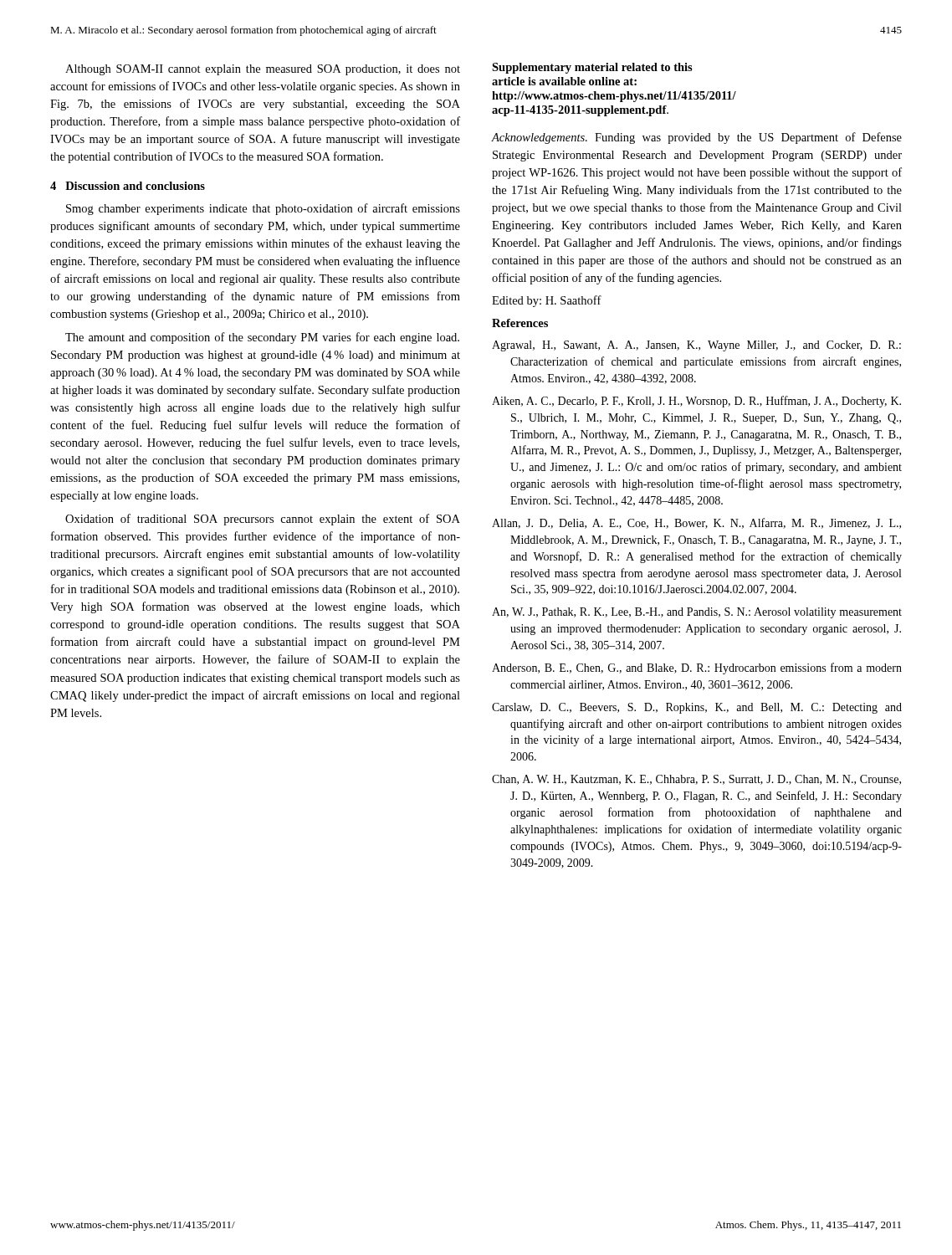
Task: Select the text block that reads "Allan, J. D., Delia,"
Action: 697,556
